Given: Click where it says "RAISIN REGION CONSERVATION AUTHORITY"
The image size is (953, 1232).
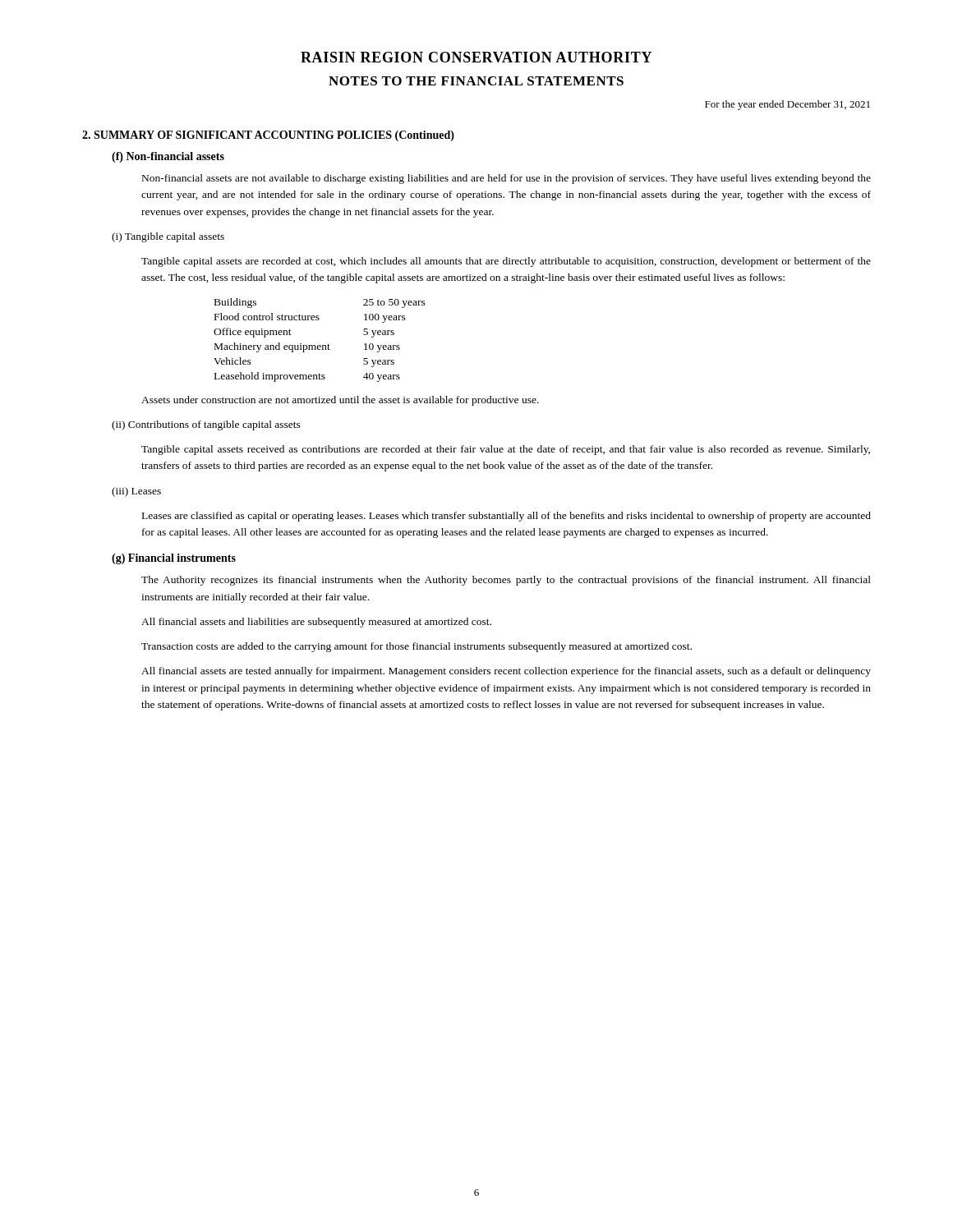Looking at the screenshot, I should [x=476, y=57].
